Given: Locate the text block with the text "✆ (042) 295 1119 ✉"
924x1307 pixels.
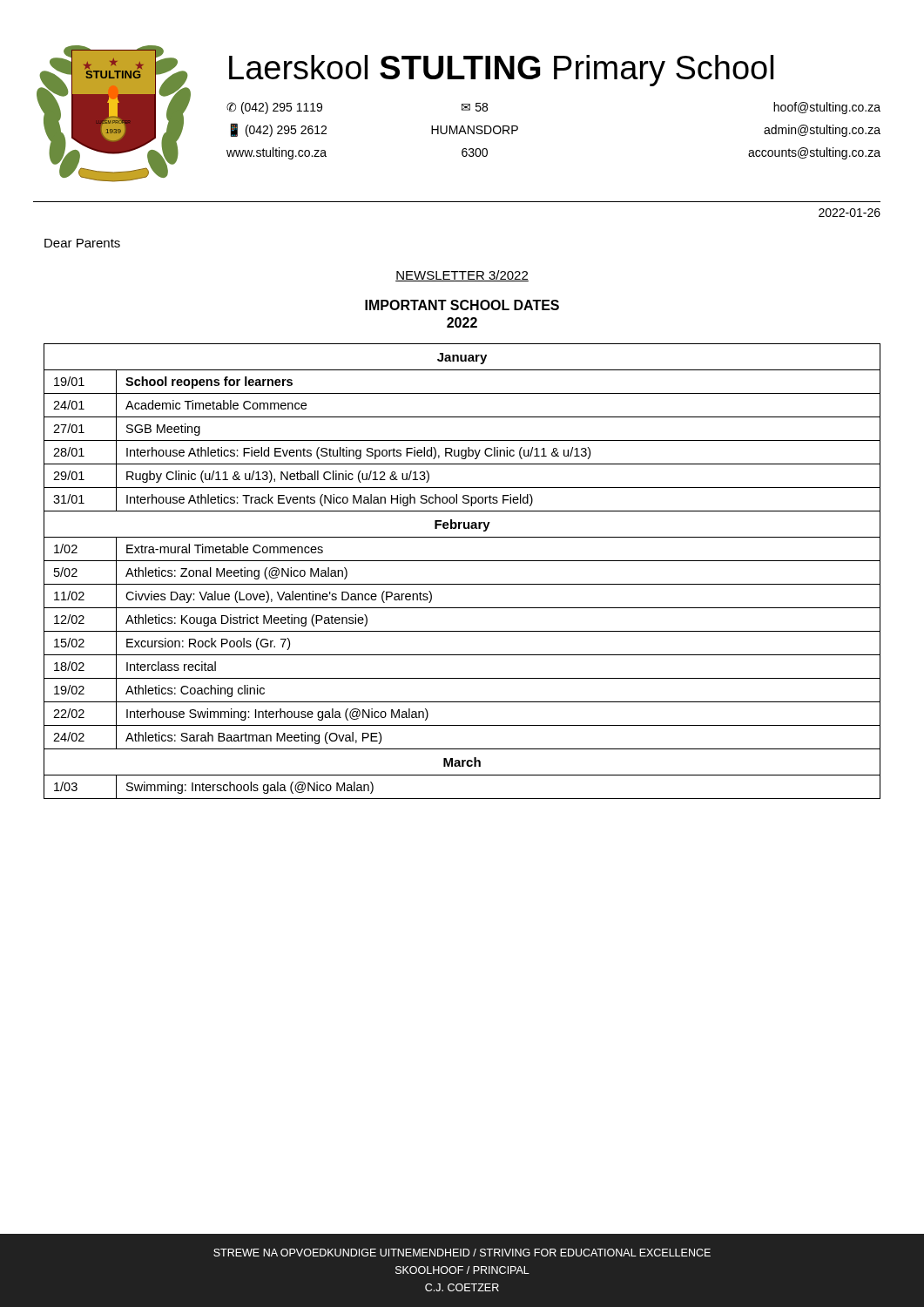Looking at the screenshot, I should point(276,108).
